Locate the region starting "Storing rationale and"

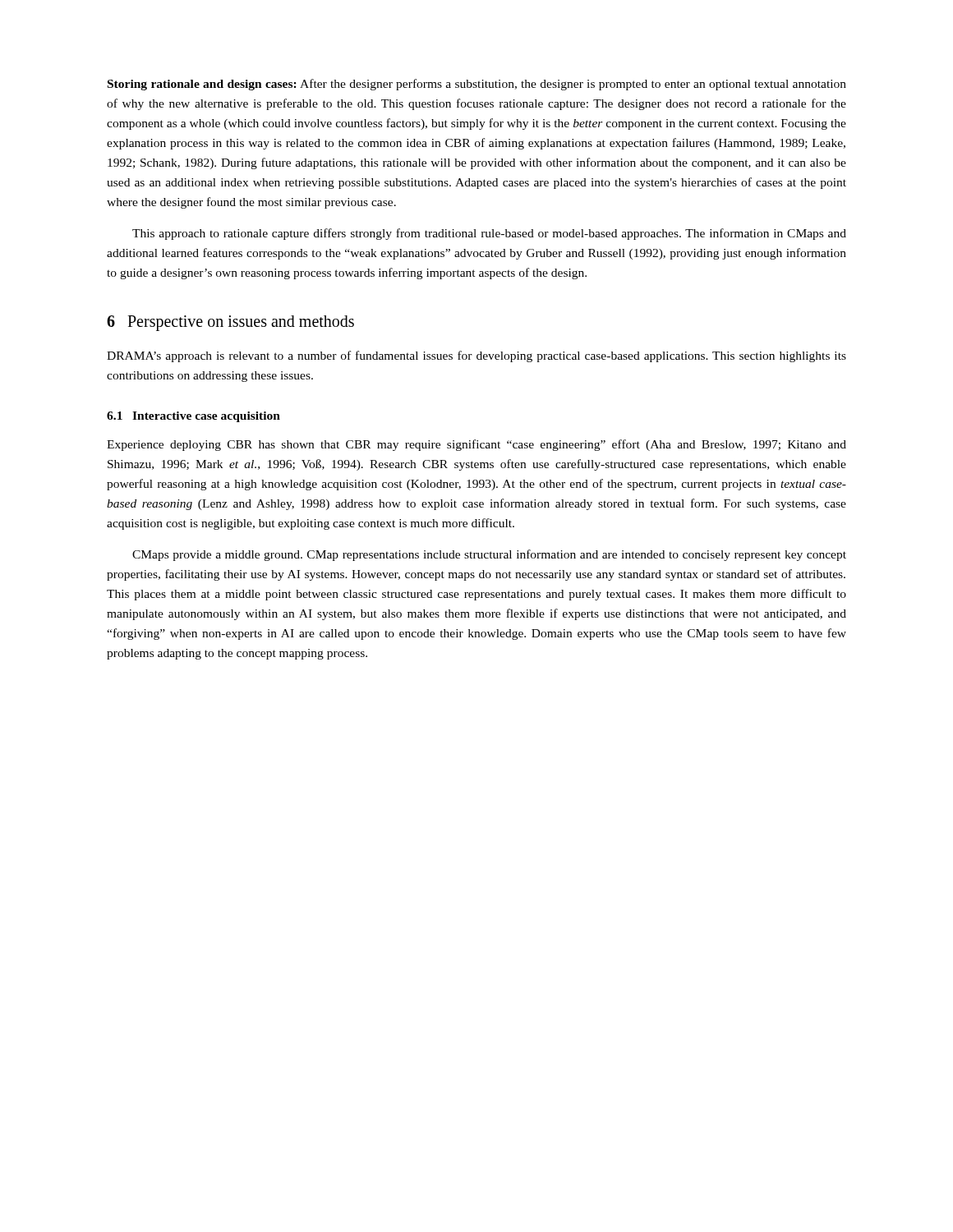pyautogui.click(x=476, y=143)
